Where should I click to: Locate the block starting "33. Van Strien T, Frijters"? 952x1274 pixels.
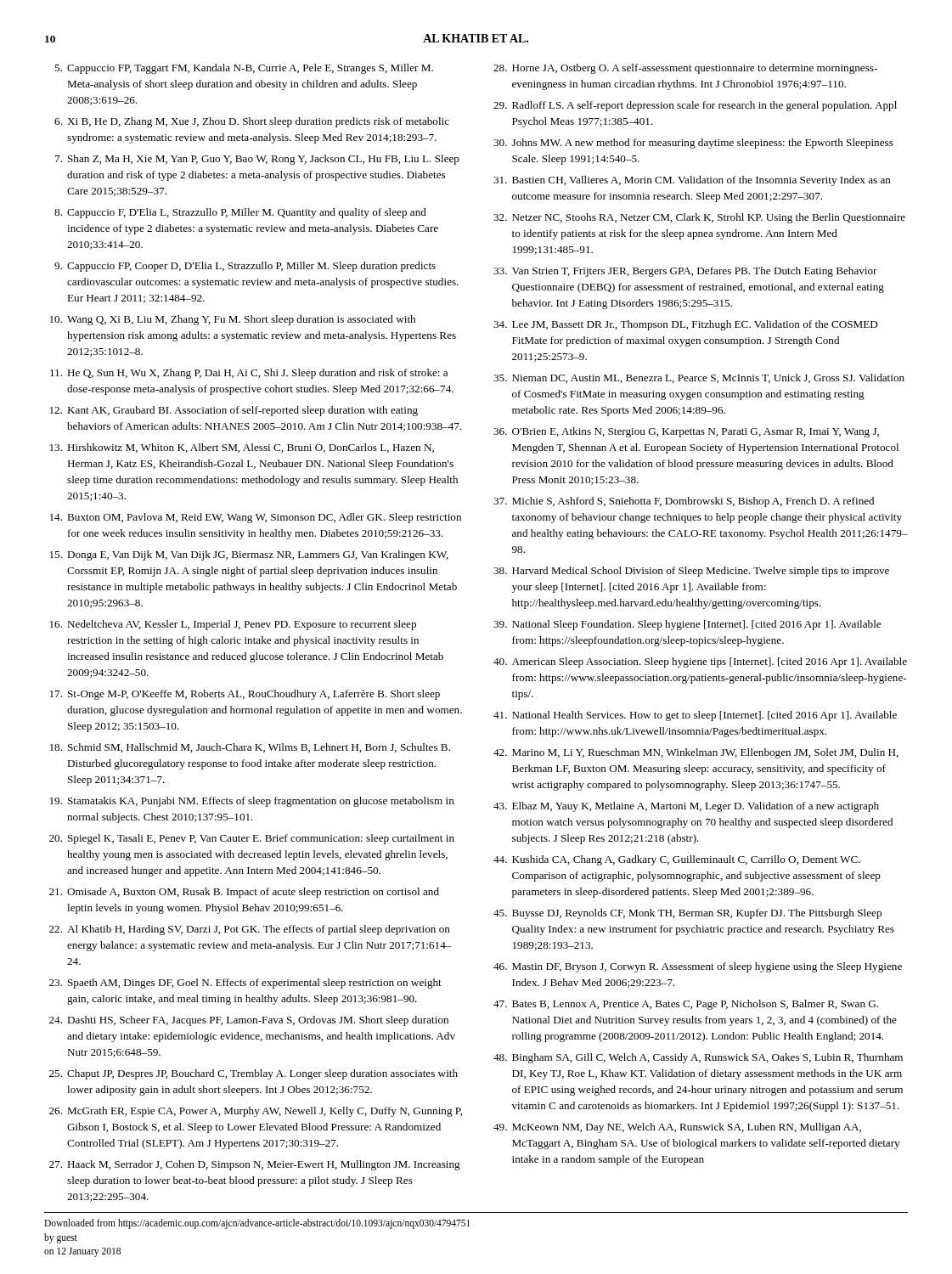pos(698,287)
